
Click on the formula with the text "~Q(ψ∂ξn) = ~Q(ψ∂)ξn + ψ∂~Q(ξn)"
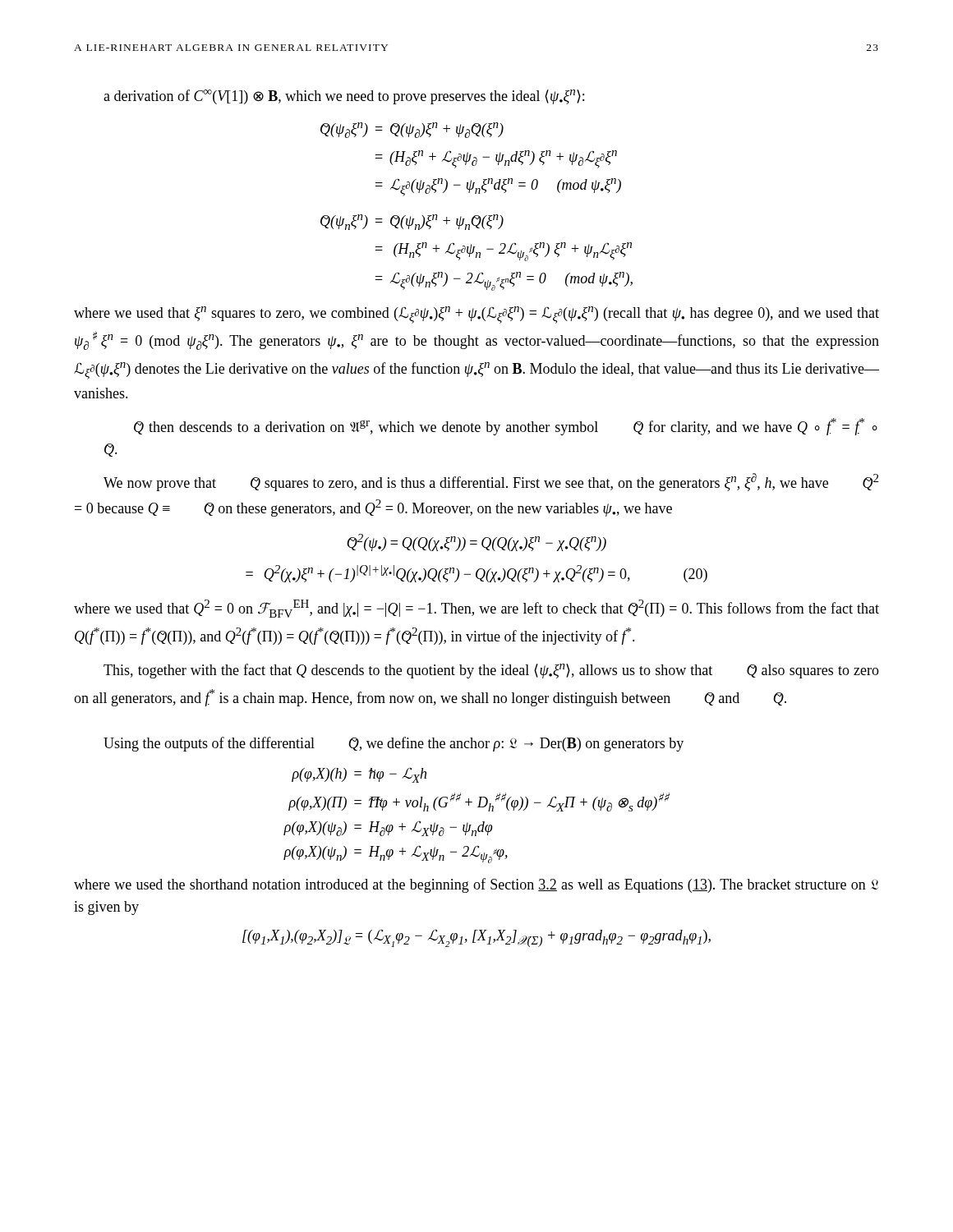pos(476,204)
